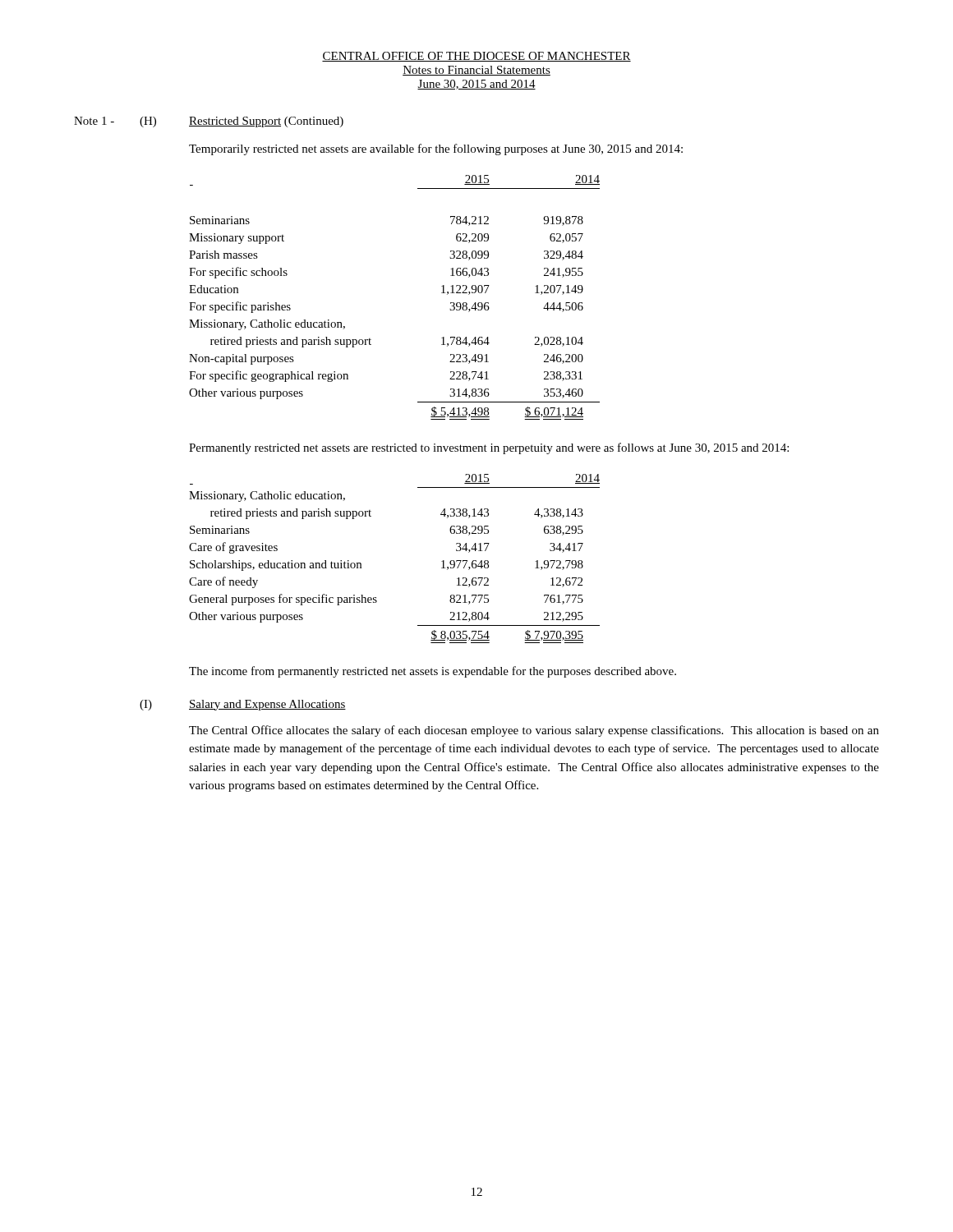
Task: Point to "Note 1 - (H) Restricted Support (Continued)"
Action: [x=209, y=121]
